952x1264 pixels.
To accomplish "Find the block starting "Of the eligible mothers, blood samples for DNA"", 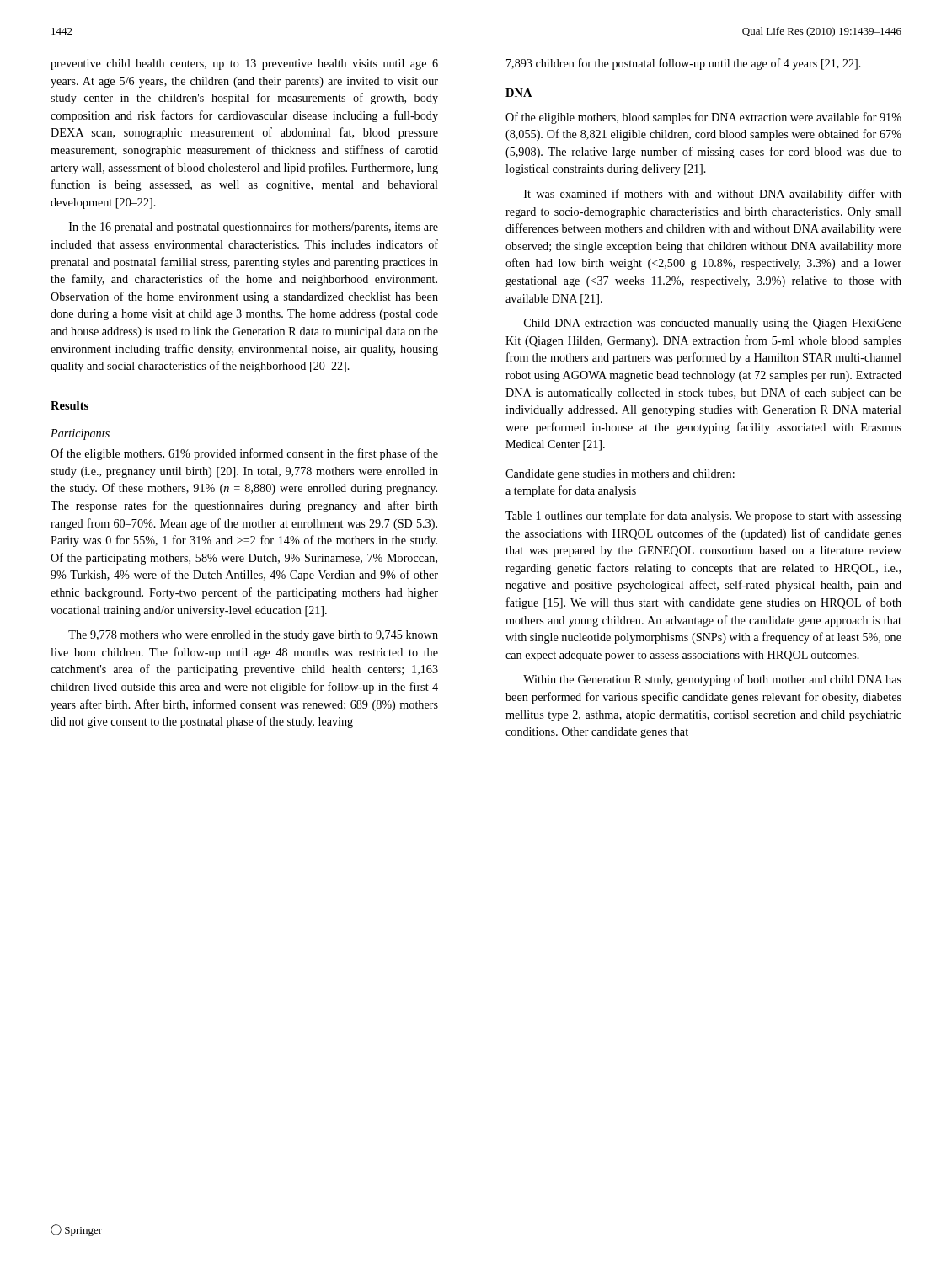I will [x=703, y=143].
